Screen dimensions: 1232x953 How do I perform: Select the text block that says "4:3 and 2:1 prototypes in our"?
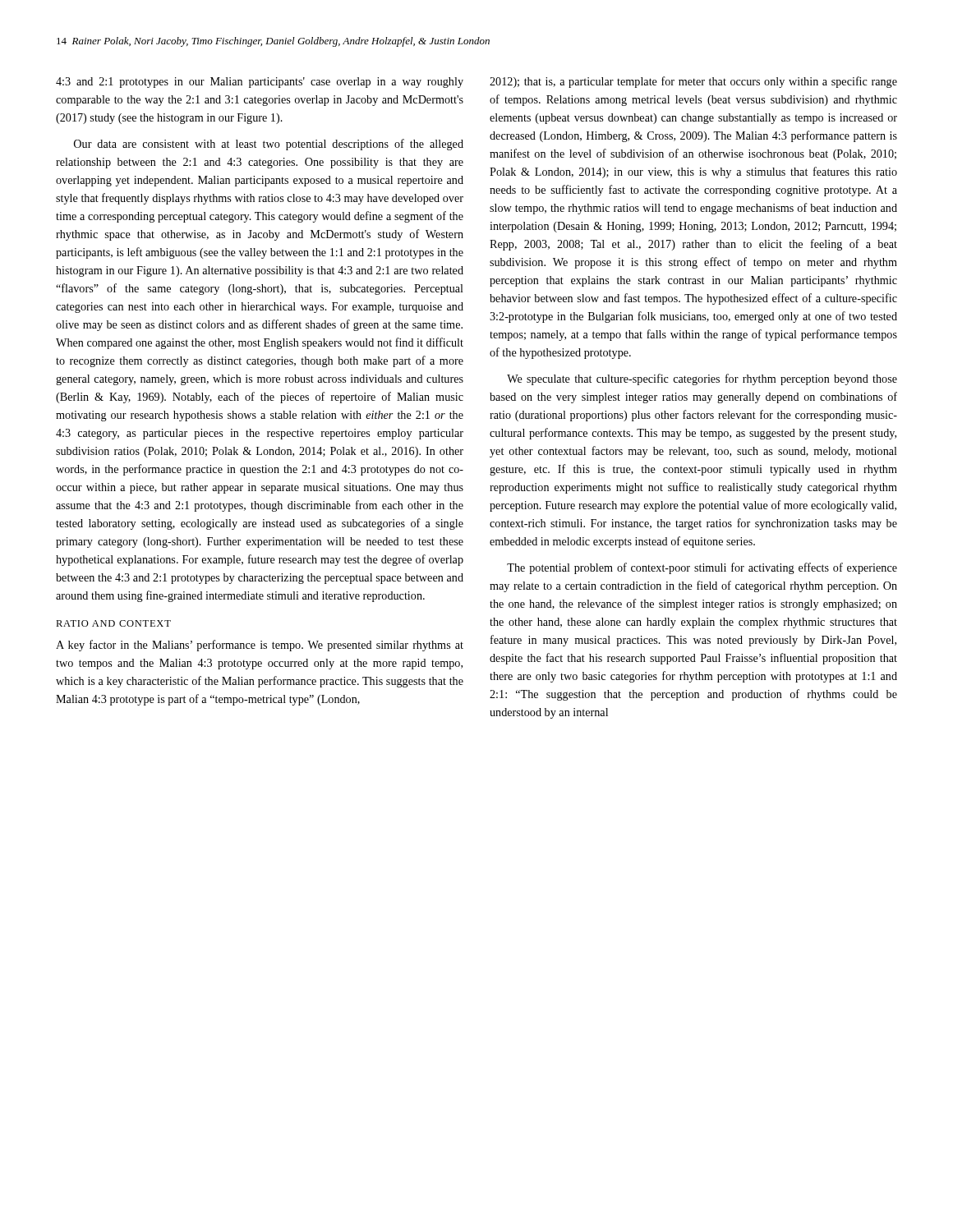point(260,338)
